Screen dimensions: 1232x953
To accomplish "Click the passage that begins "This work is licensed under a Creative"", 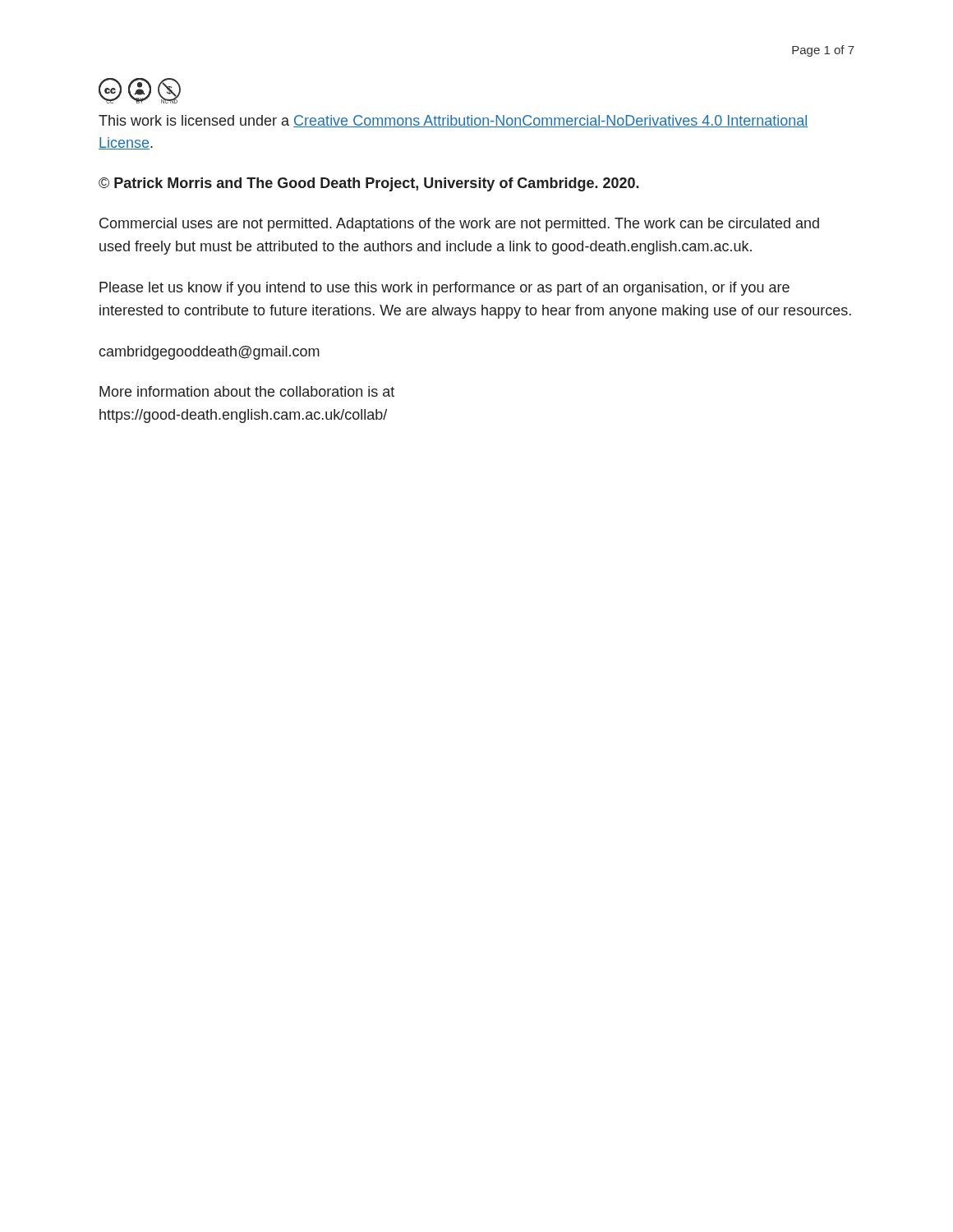I will (453, 132).
